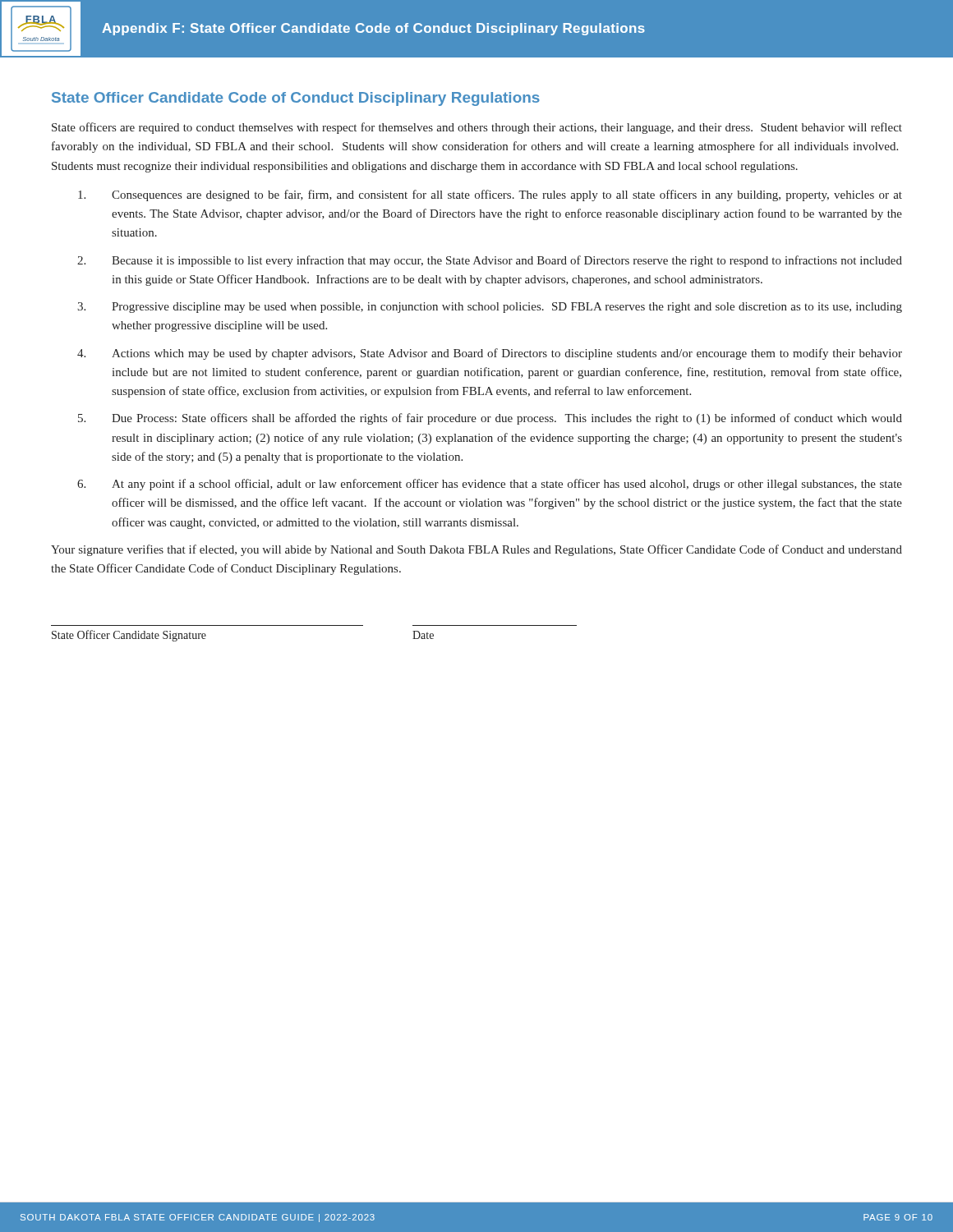Click on the text block containing "State officers are required to conduct themselves"
The height and width of the screenshot is (1232, 953).
tap(476, 146)
